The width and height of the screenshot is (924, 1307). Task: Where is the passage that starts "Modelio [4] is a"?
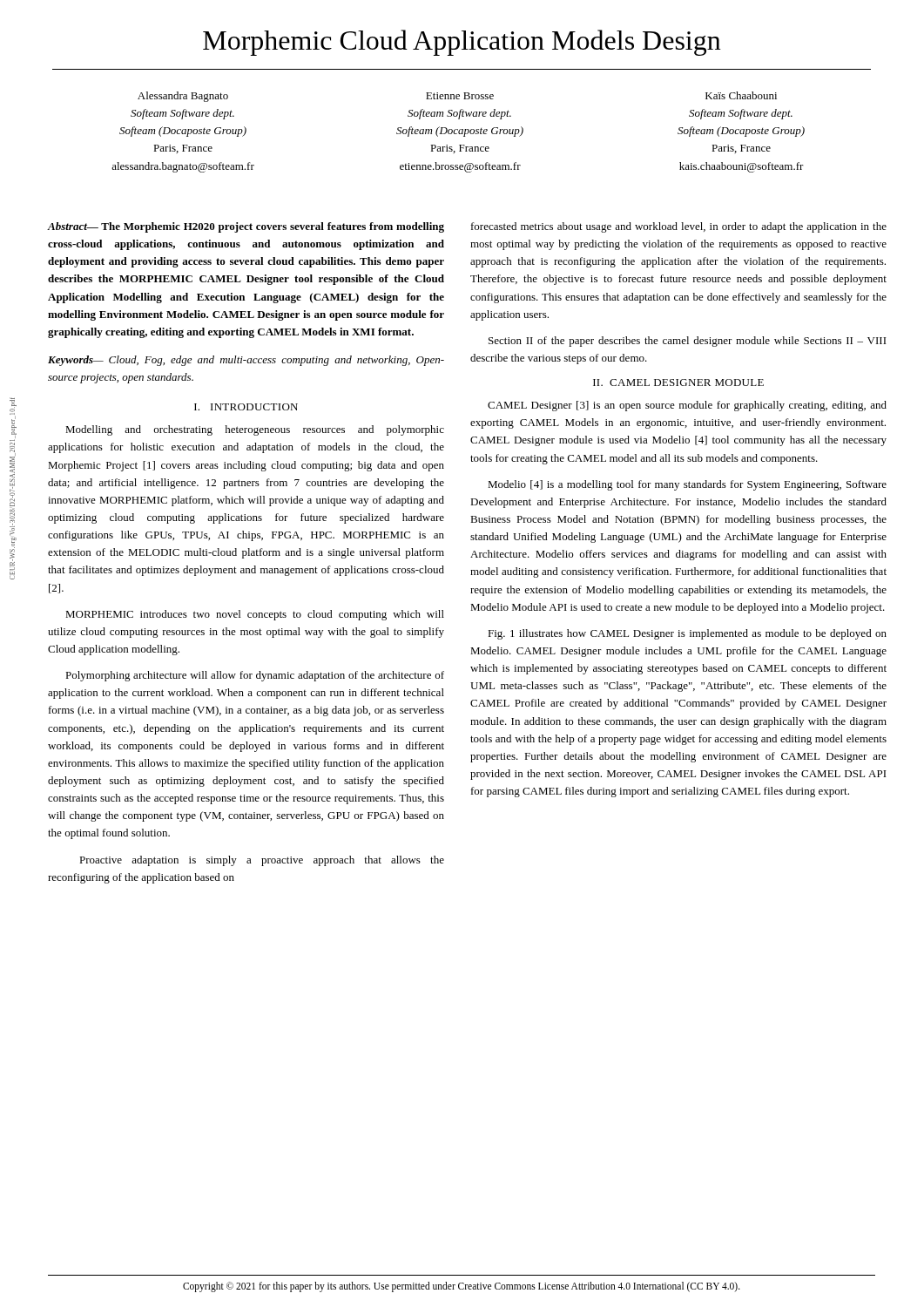click(678, 545)
